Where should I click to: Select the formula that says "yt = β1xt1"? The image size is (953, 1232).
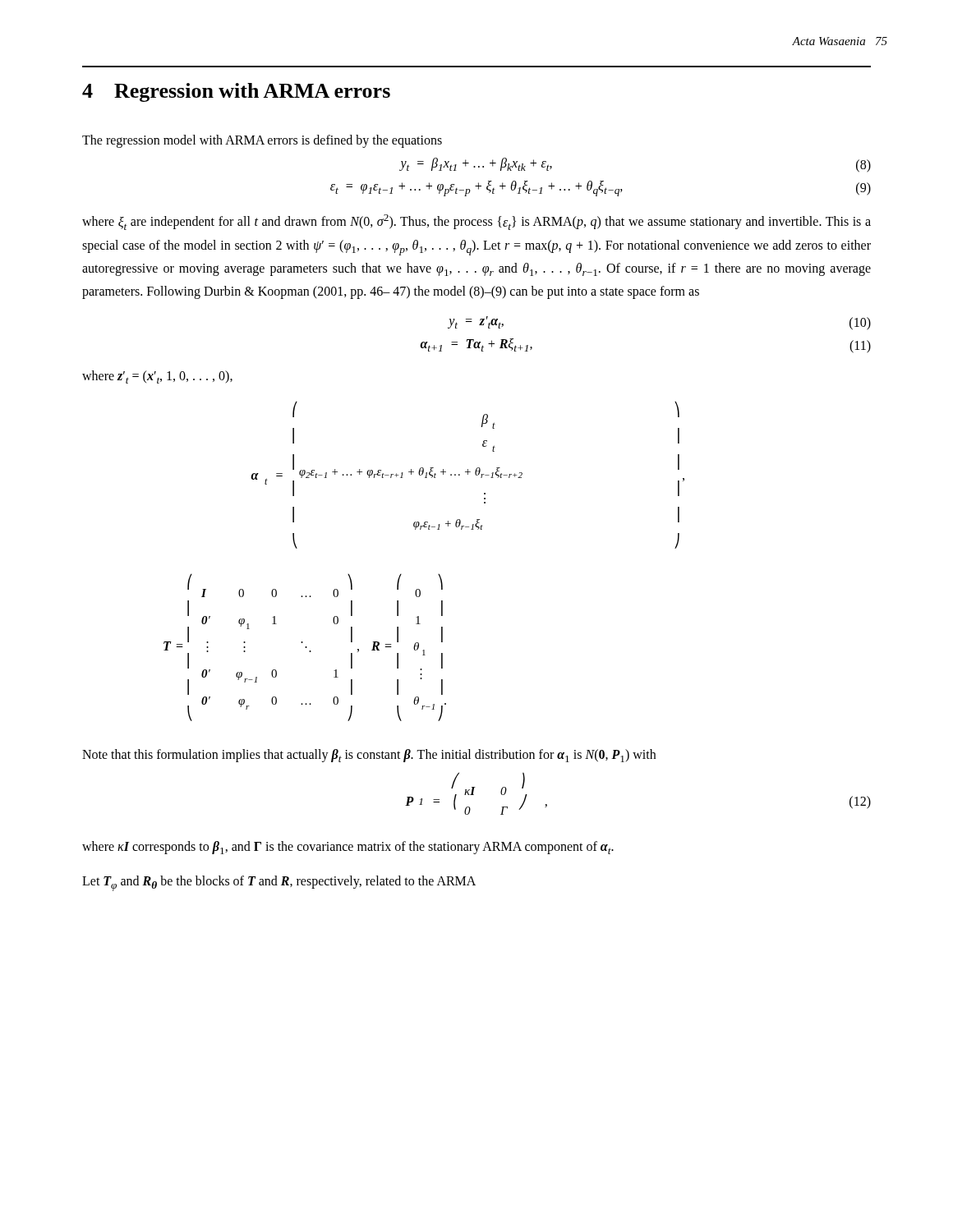(476, 177)
